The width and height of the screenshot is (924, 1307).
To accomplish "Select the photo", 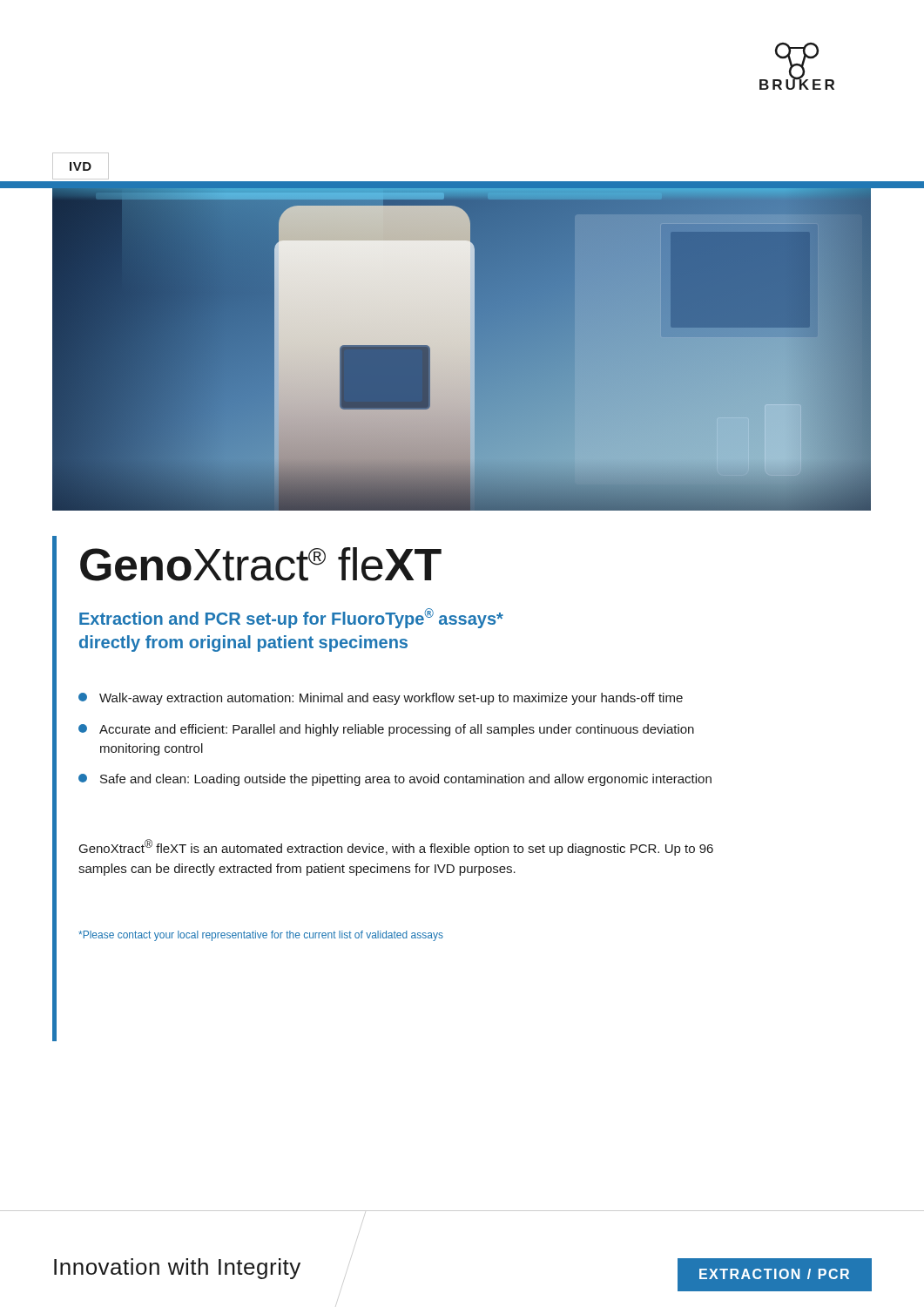I will tap(462, 349).
